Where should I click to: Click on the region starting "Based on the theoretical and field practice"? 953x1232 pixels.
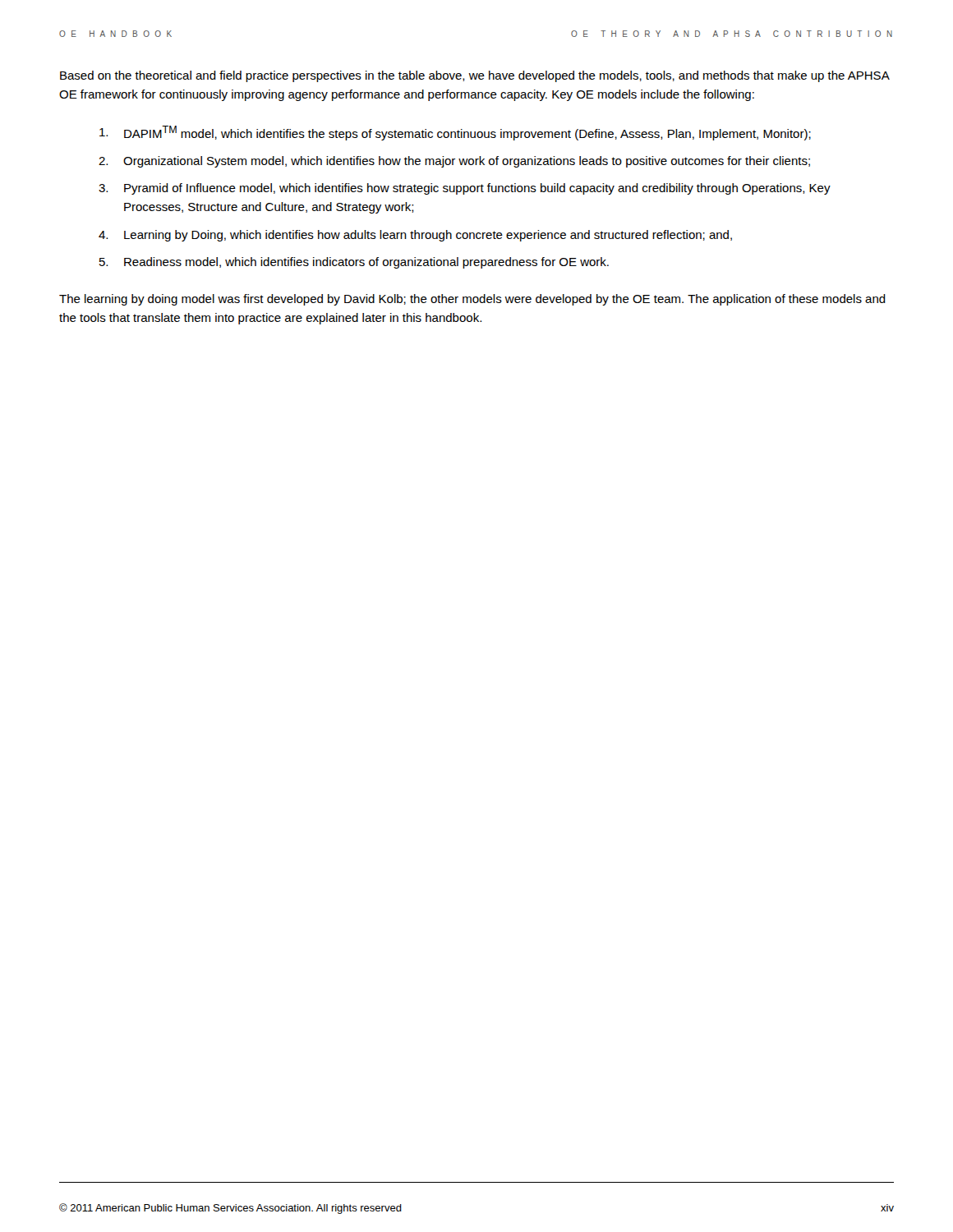point(474,85)
